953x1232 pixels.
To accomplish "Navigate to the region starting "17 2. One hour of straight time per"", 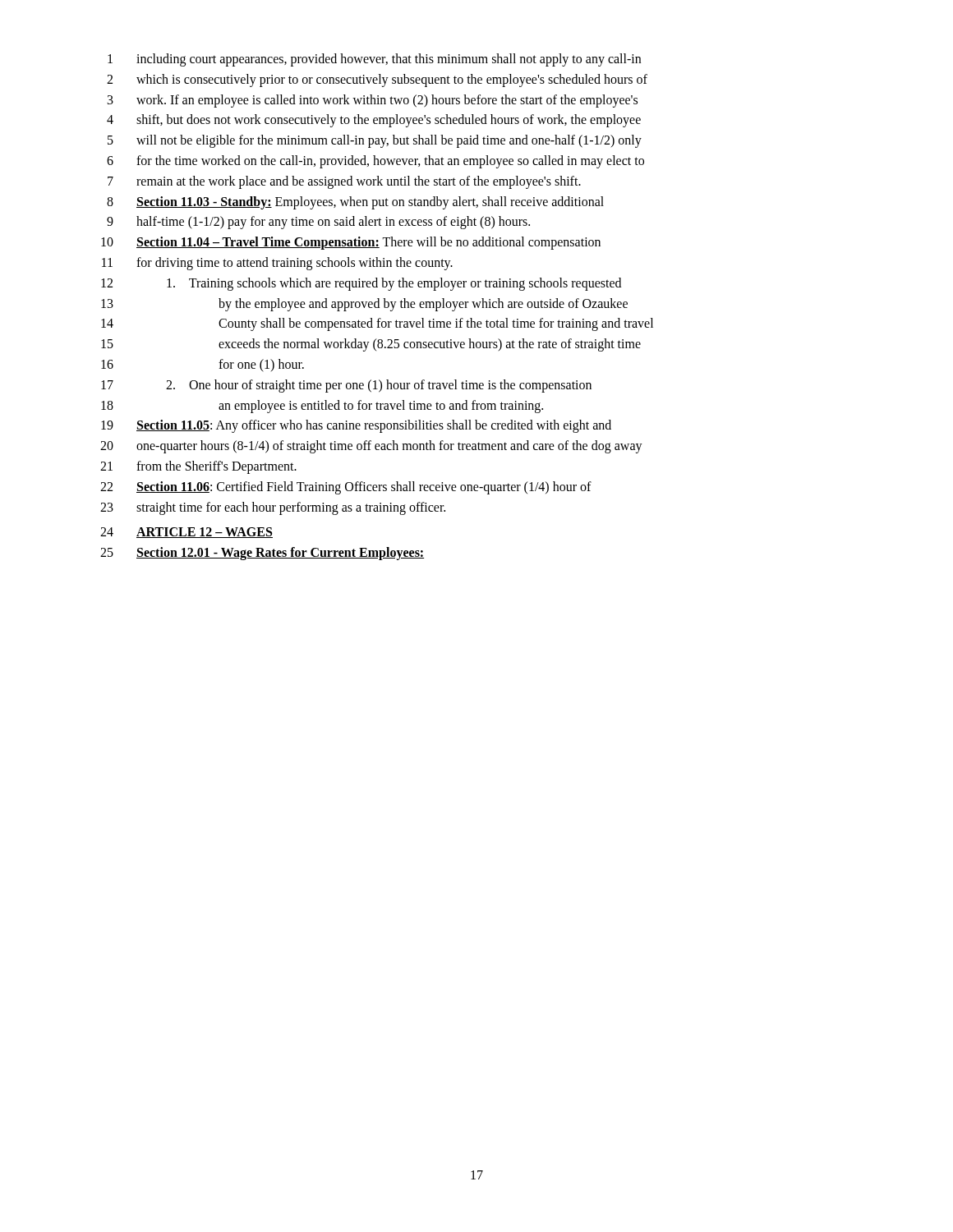I will (485, 385).
